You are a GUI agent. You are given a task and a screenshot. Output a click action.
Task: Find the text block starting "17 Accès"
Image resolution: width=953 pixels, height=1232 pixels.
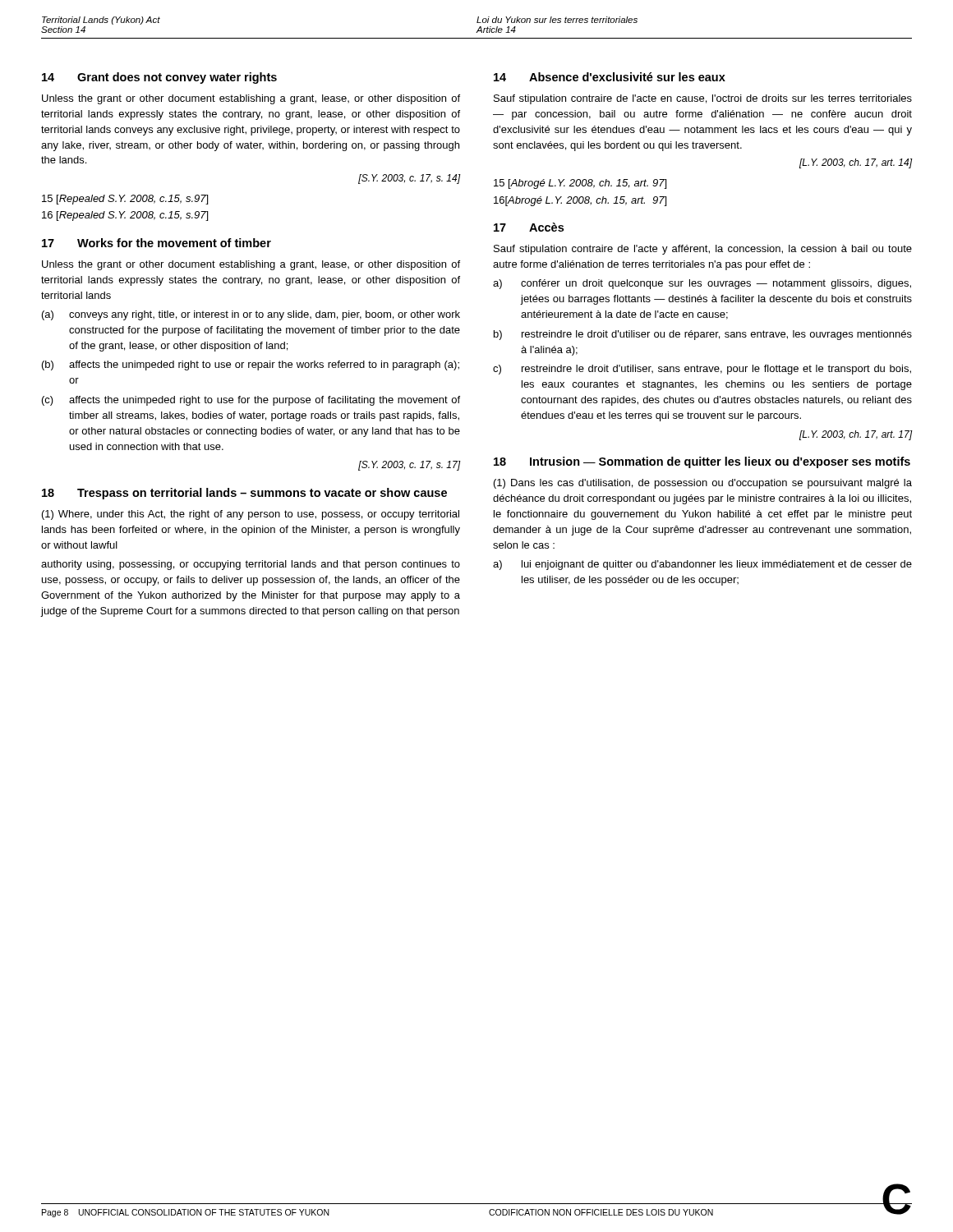tap(529, 227)
